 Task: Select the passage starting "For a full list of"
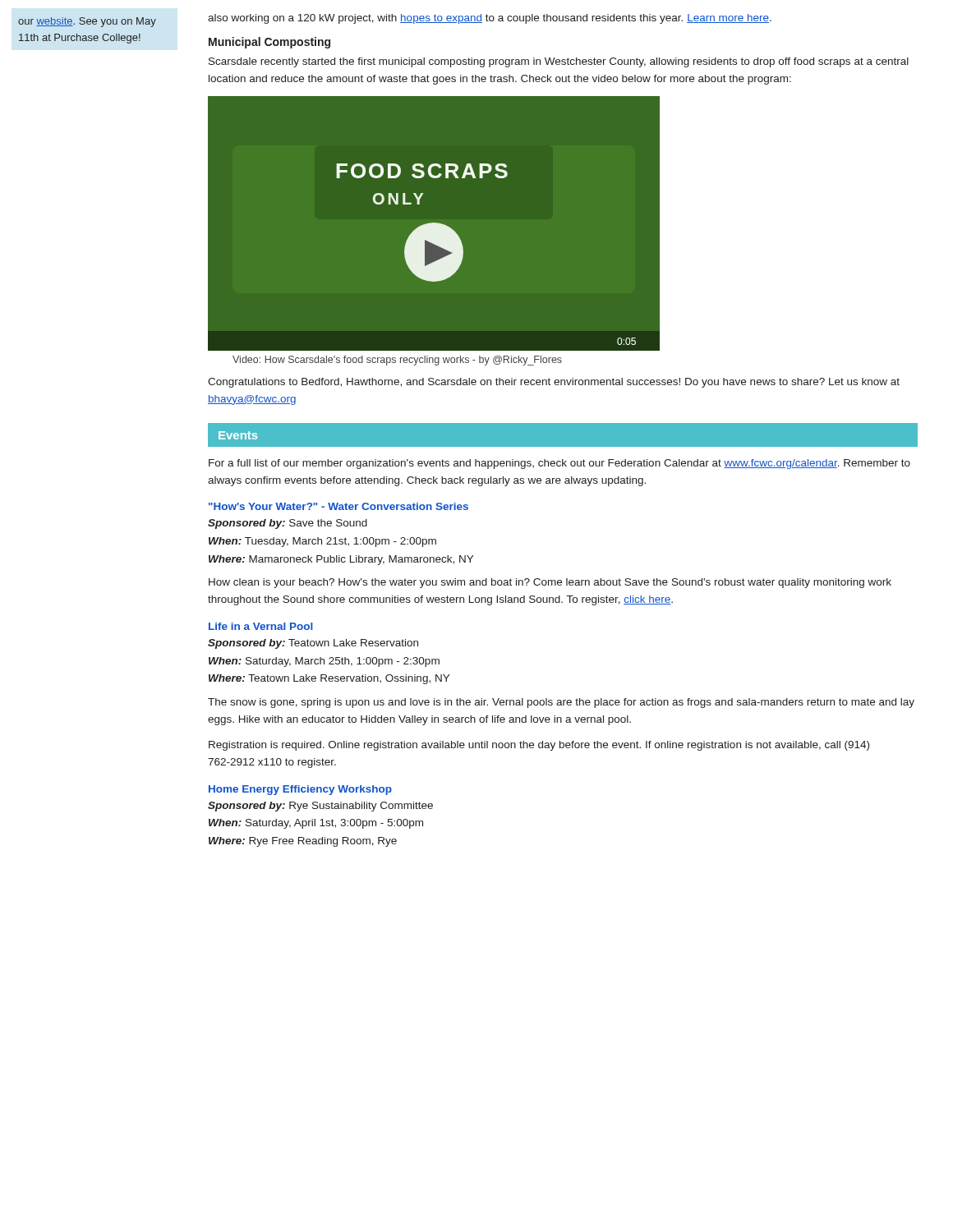coord(559,471)
